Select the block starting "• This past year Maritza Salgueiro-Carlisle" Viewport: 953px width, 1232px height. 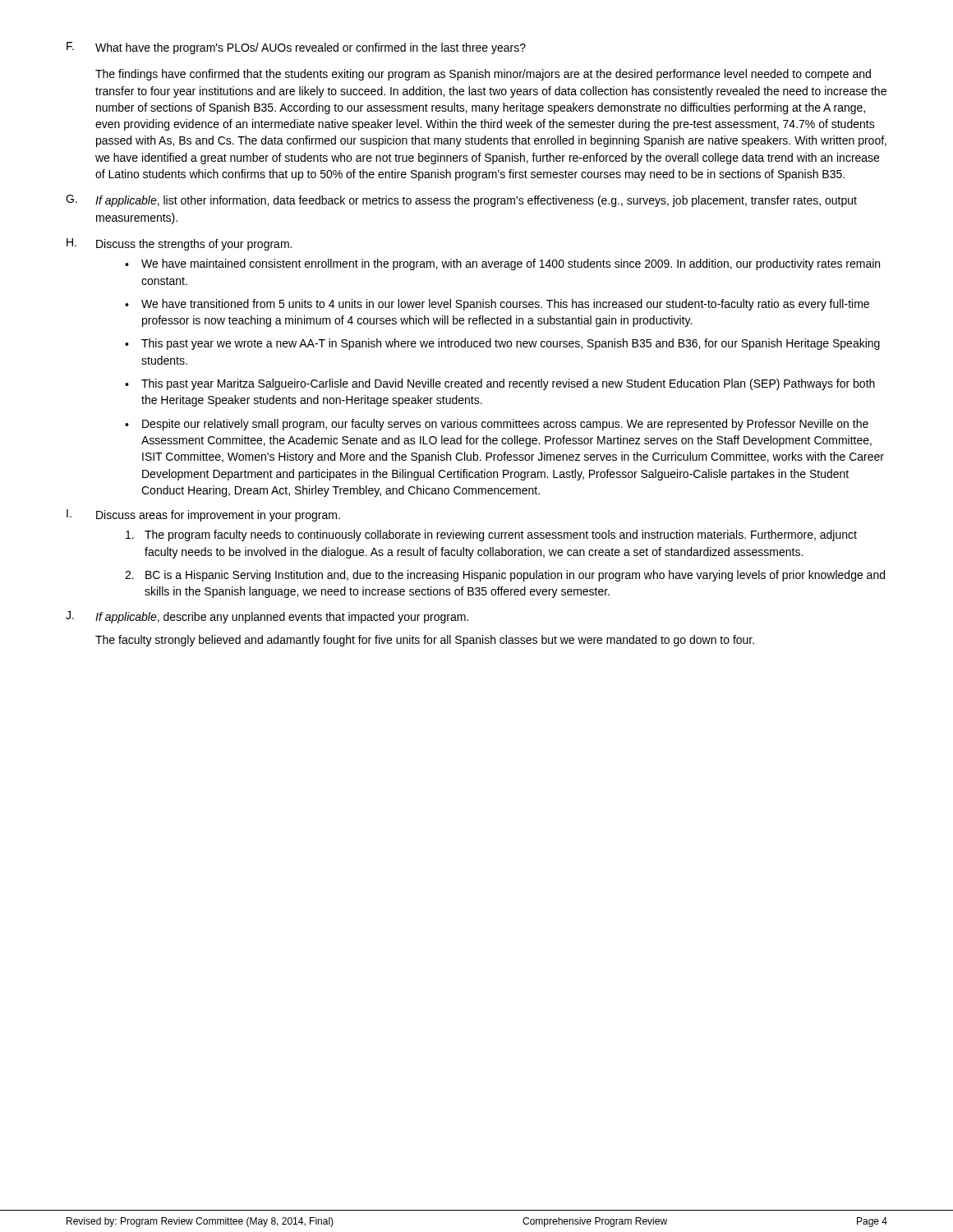[x=506, y=392]
